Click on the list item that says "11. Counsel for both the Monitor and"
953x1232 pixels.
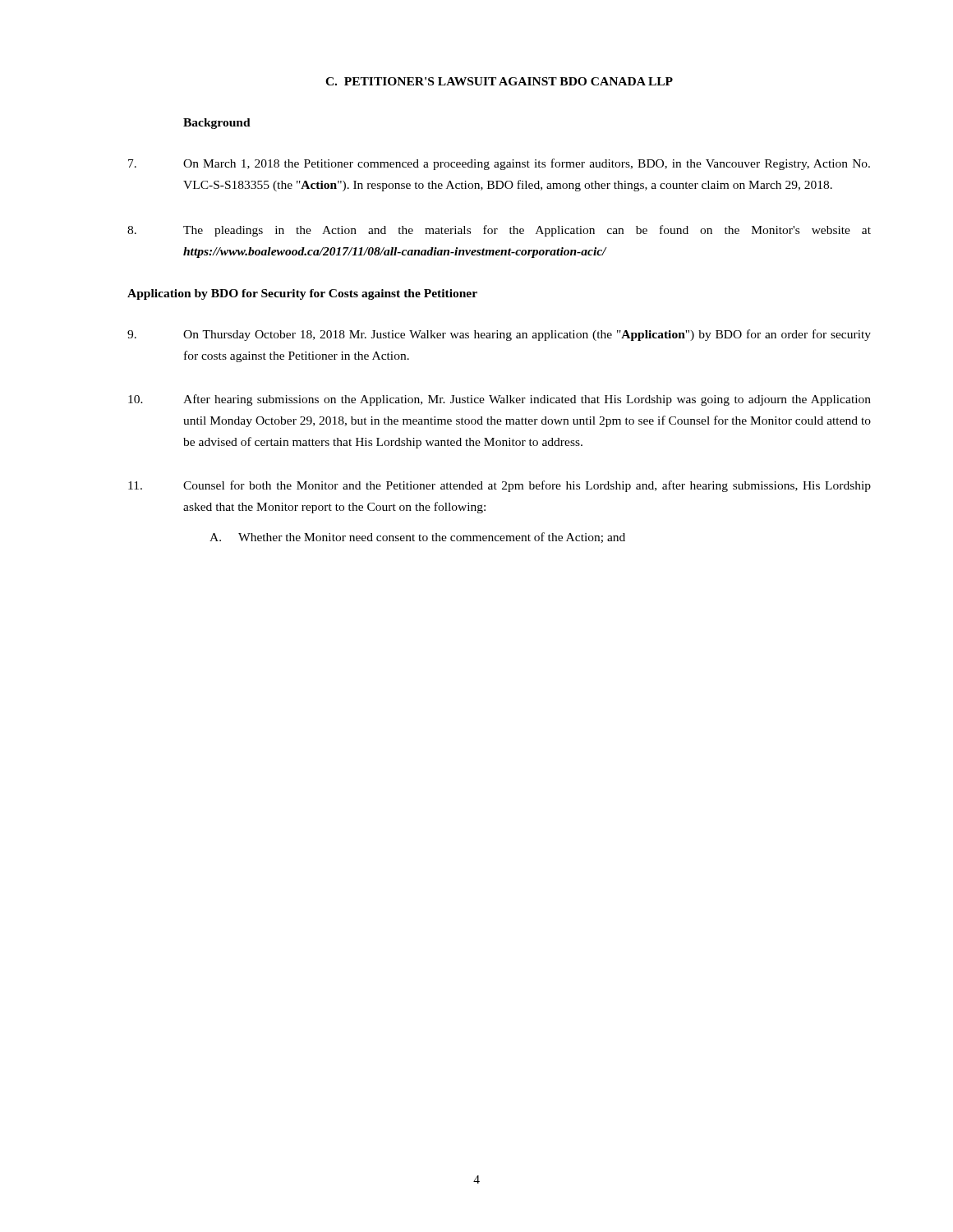coord(500,486)
